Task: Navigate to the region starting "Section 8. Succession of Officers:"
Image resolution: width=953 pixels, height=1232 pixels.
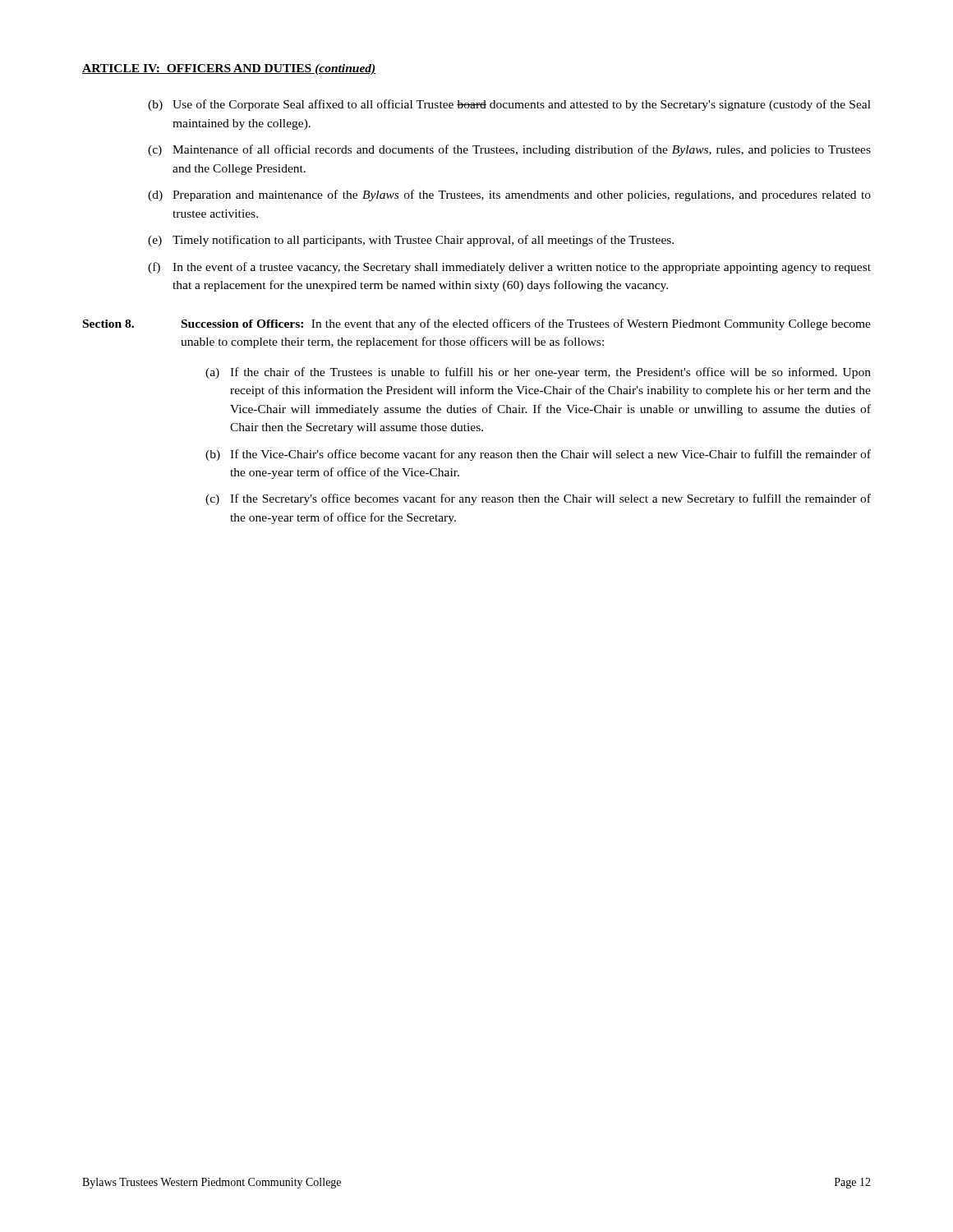Action: click(x=476, y=425)
